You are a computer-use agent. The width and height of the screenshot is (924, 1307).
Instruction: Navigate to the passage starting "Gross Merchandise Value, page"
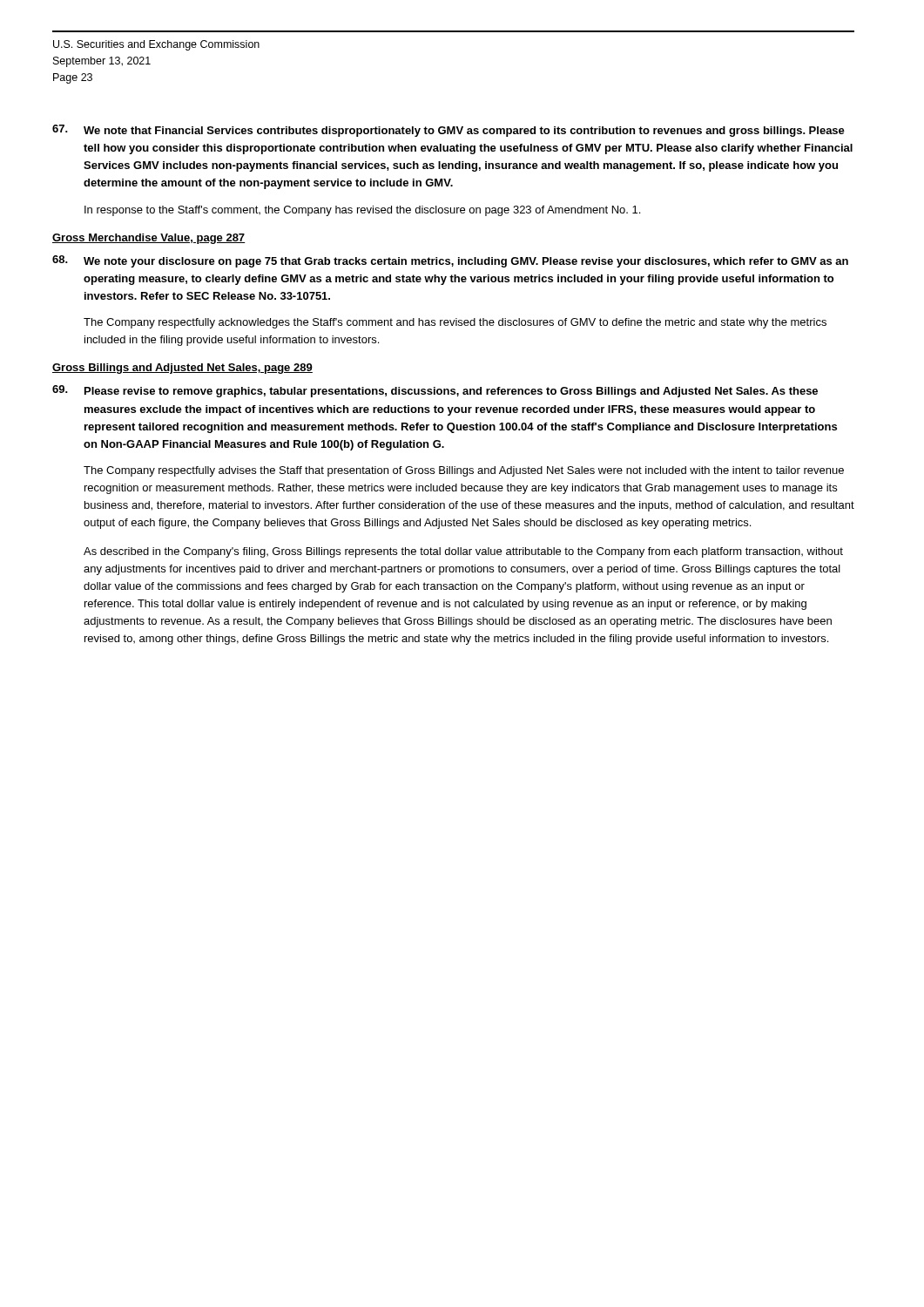pos(149,237)
